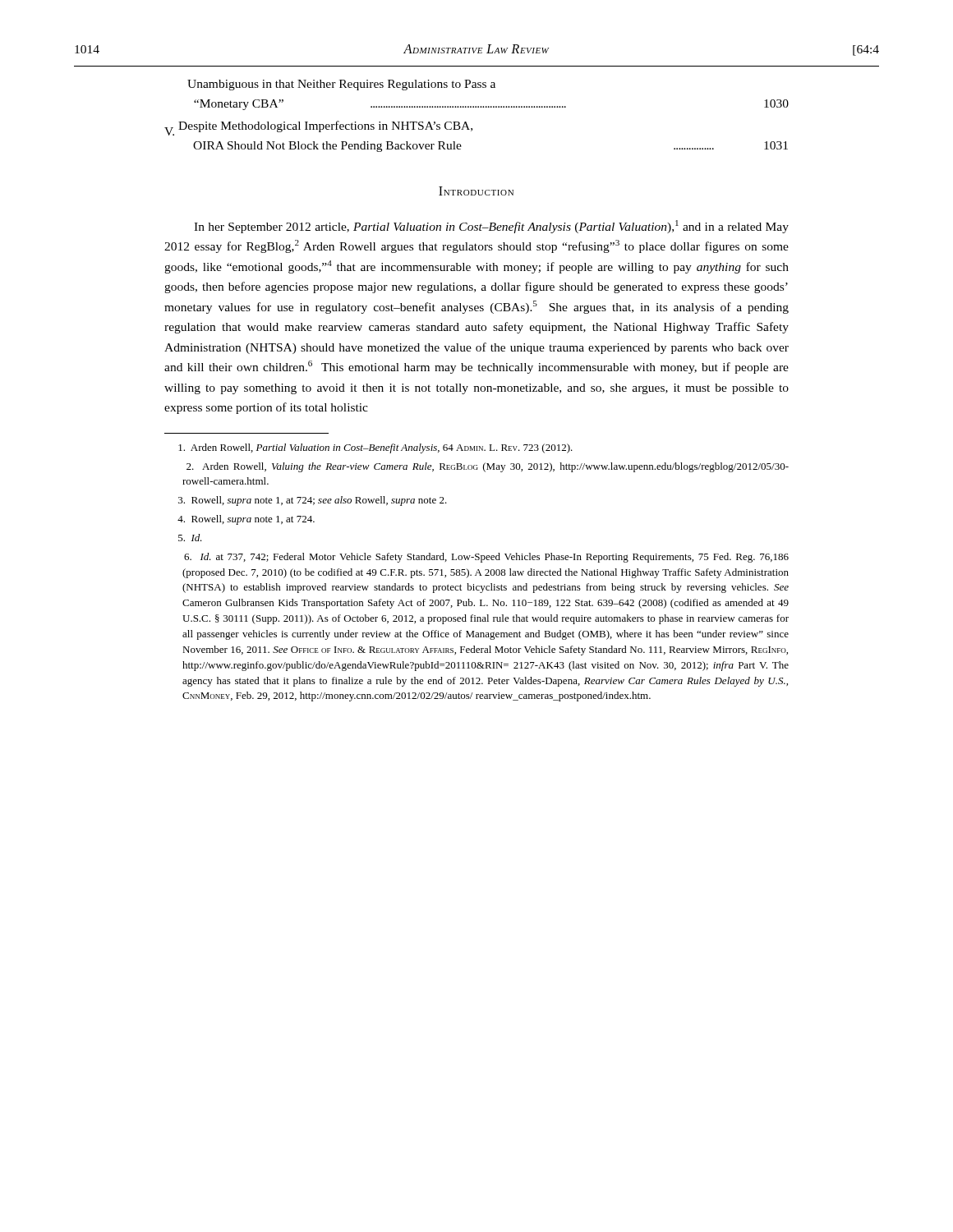Locate the block of text that opens with "Id. at 737, 742;"
Image resolution: width=953 pixels, height=1232 pixels.
(x=476, y=626)
